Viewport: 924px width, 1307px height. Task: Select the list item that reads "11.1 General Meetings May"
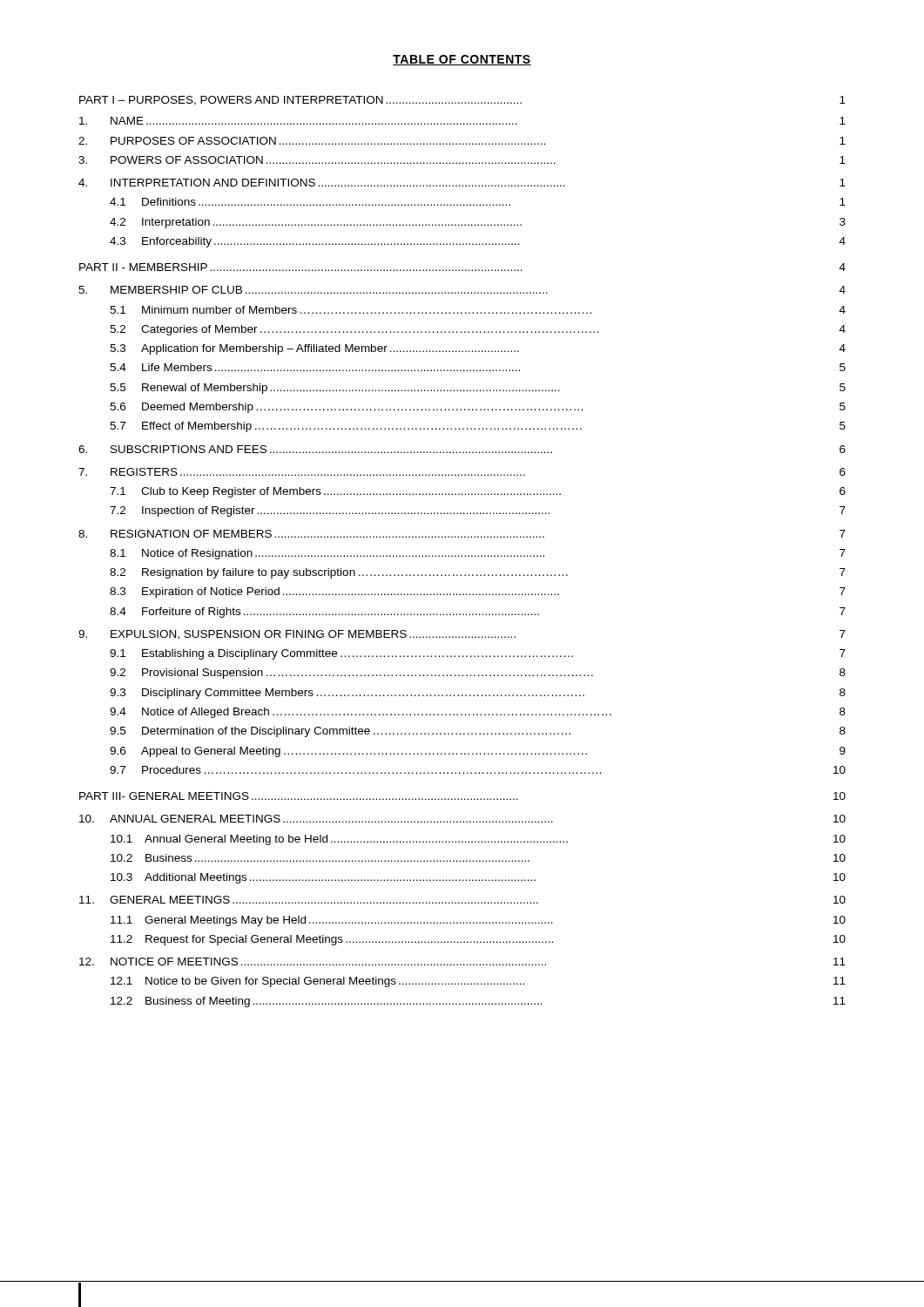click(478, 920)
